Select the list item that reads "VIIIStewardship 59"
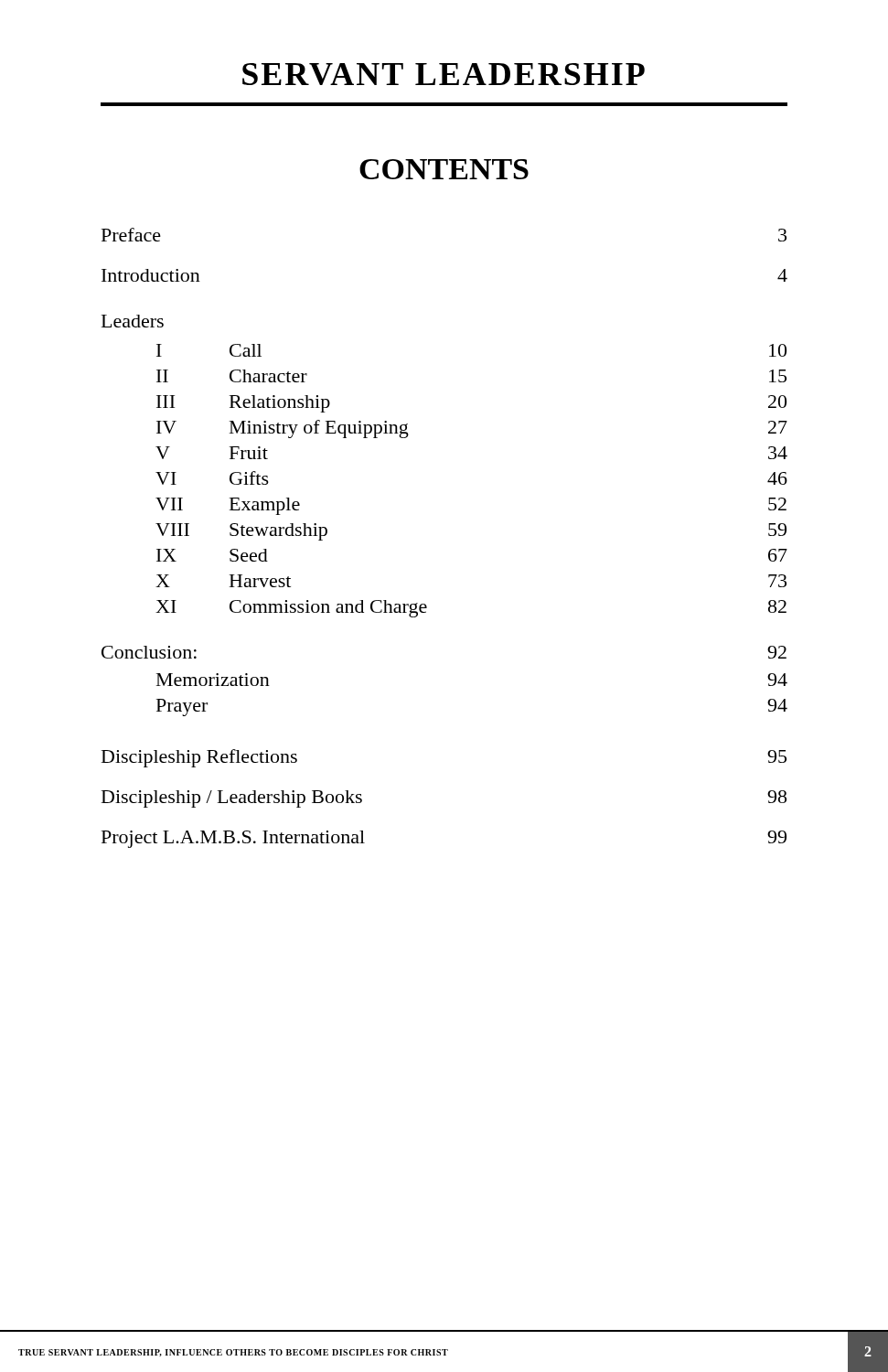 (277, 532)
